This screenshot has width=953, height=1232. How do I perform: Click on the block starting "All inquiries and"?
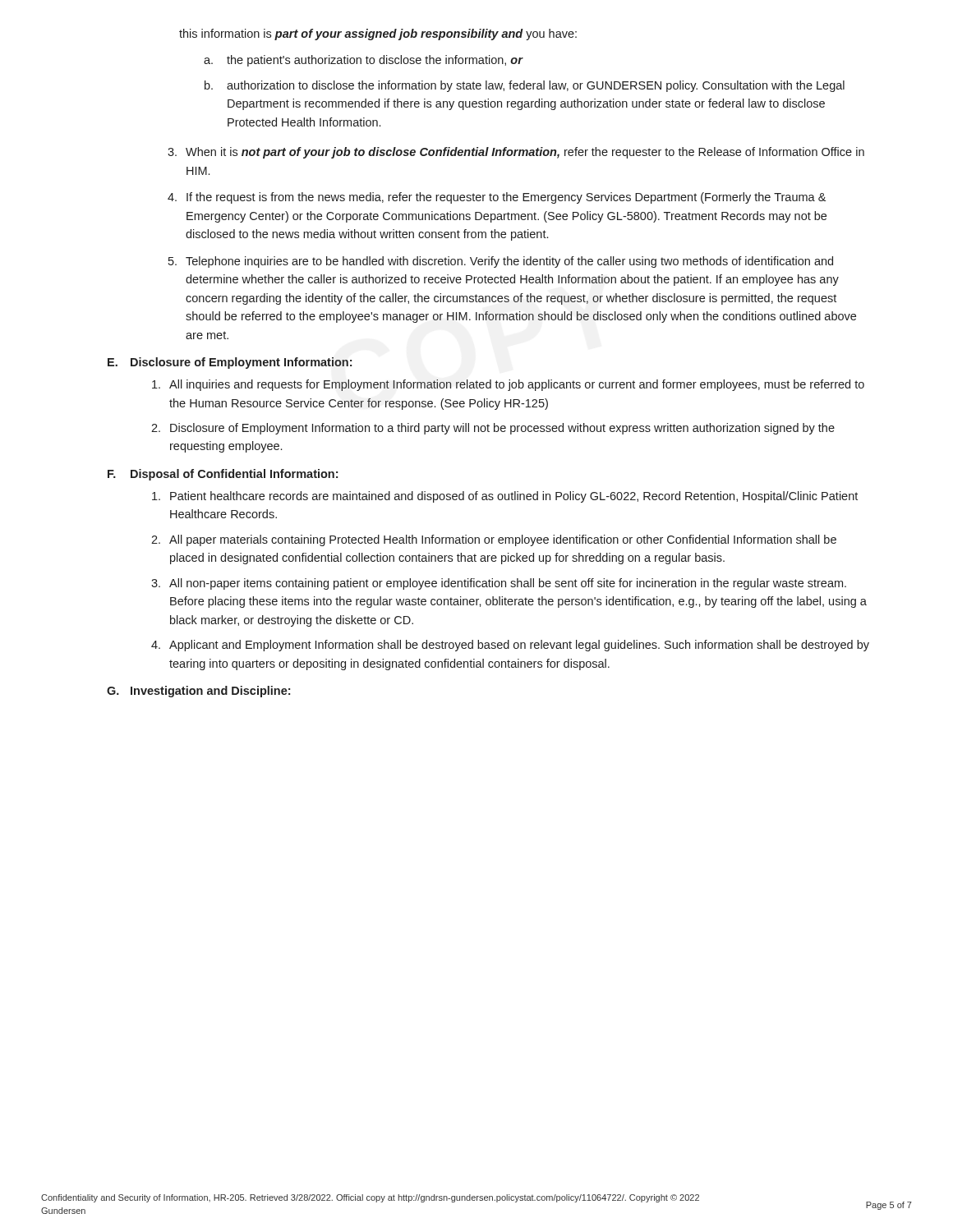click(500, 394)
